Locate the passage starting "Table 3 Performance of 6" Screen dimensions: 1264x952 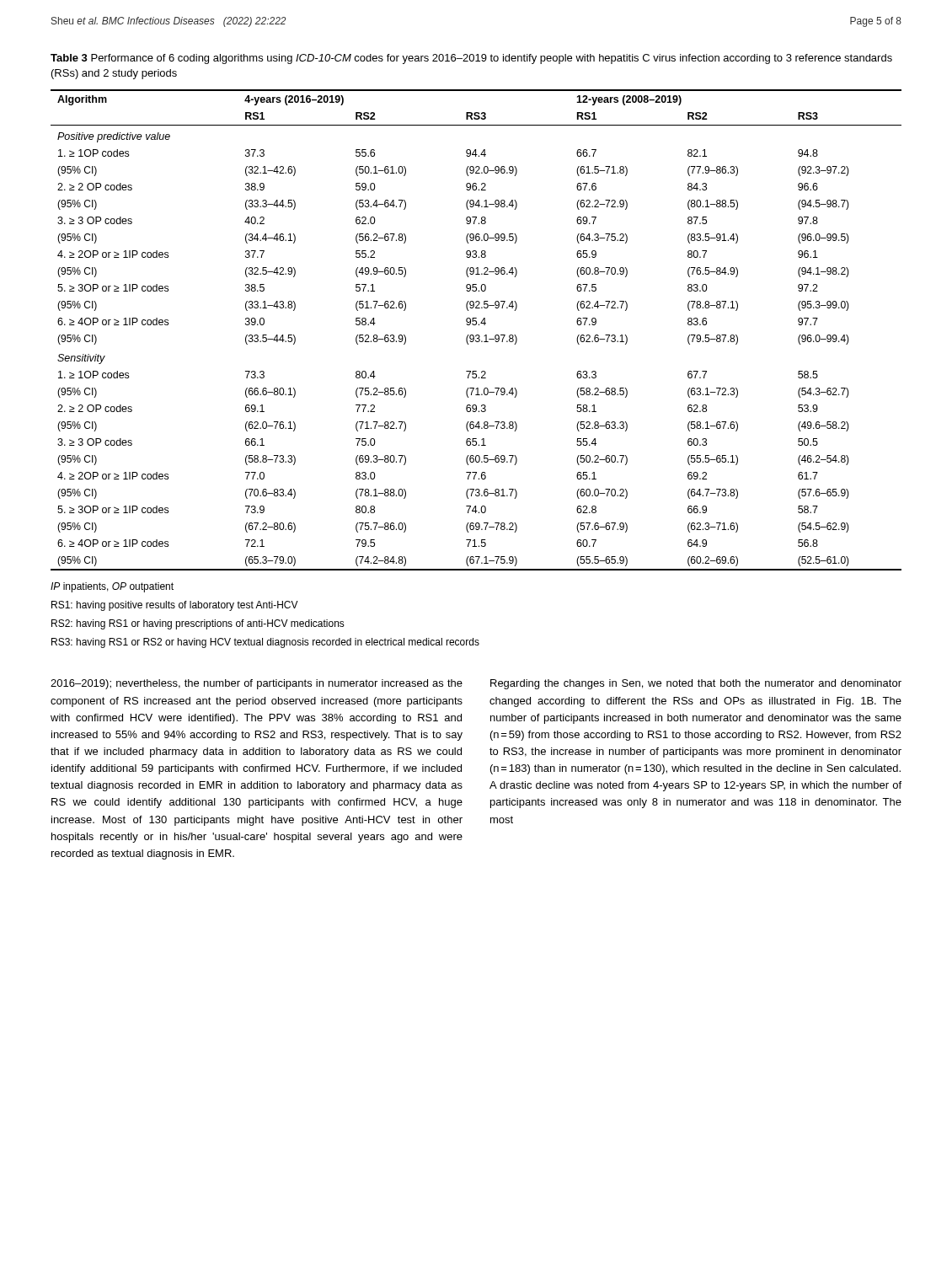[x=471, y=65]
